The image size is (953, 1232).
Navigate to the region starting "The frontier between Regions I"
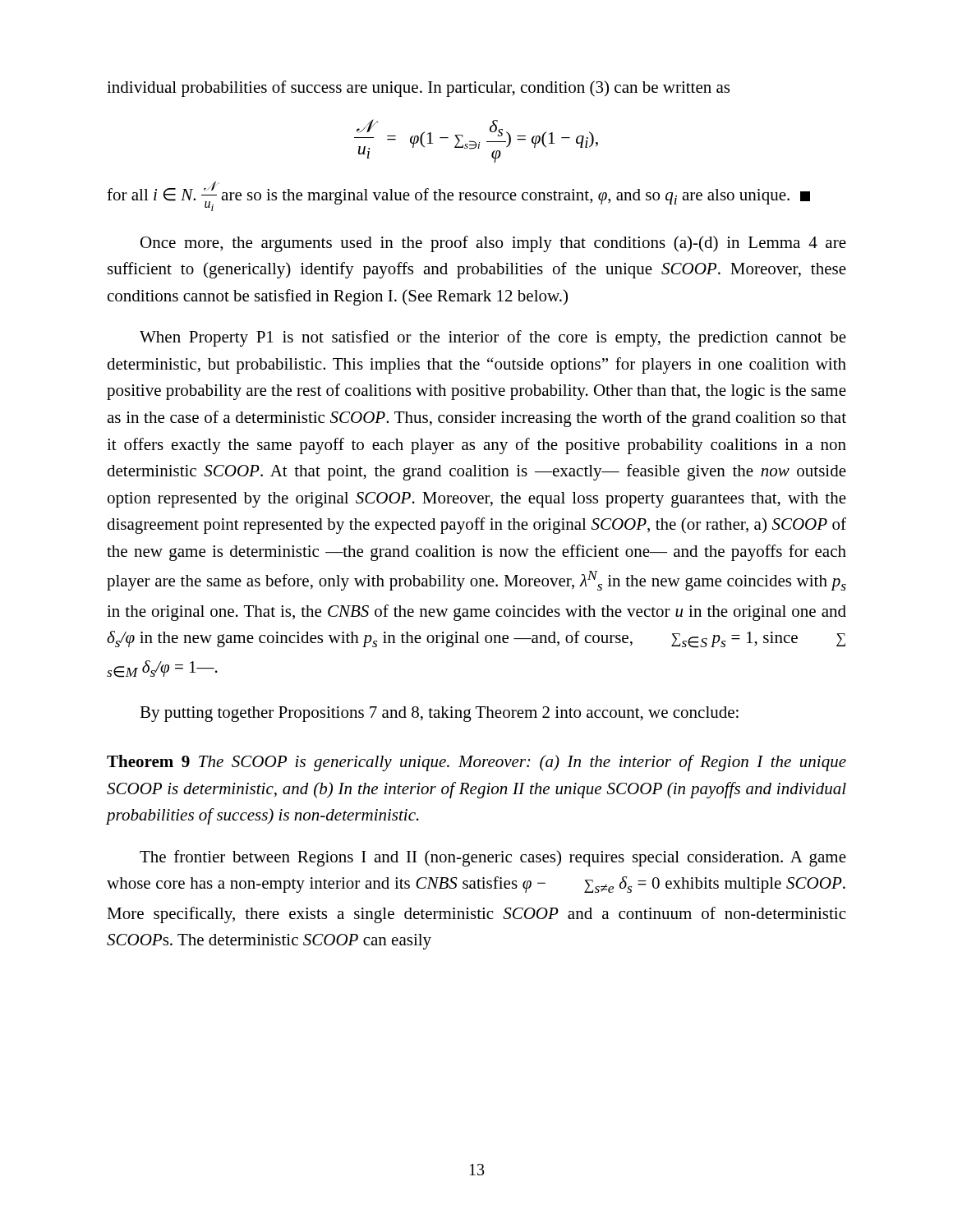476,898
